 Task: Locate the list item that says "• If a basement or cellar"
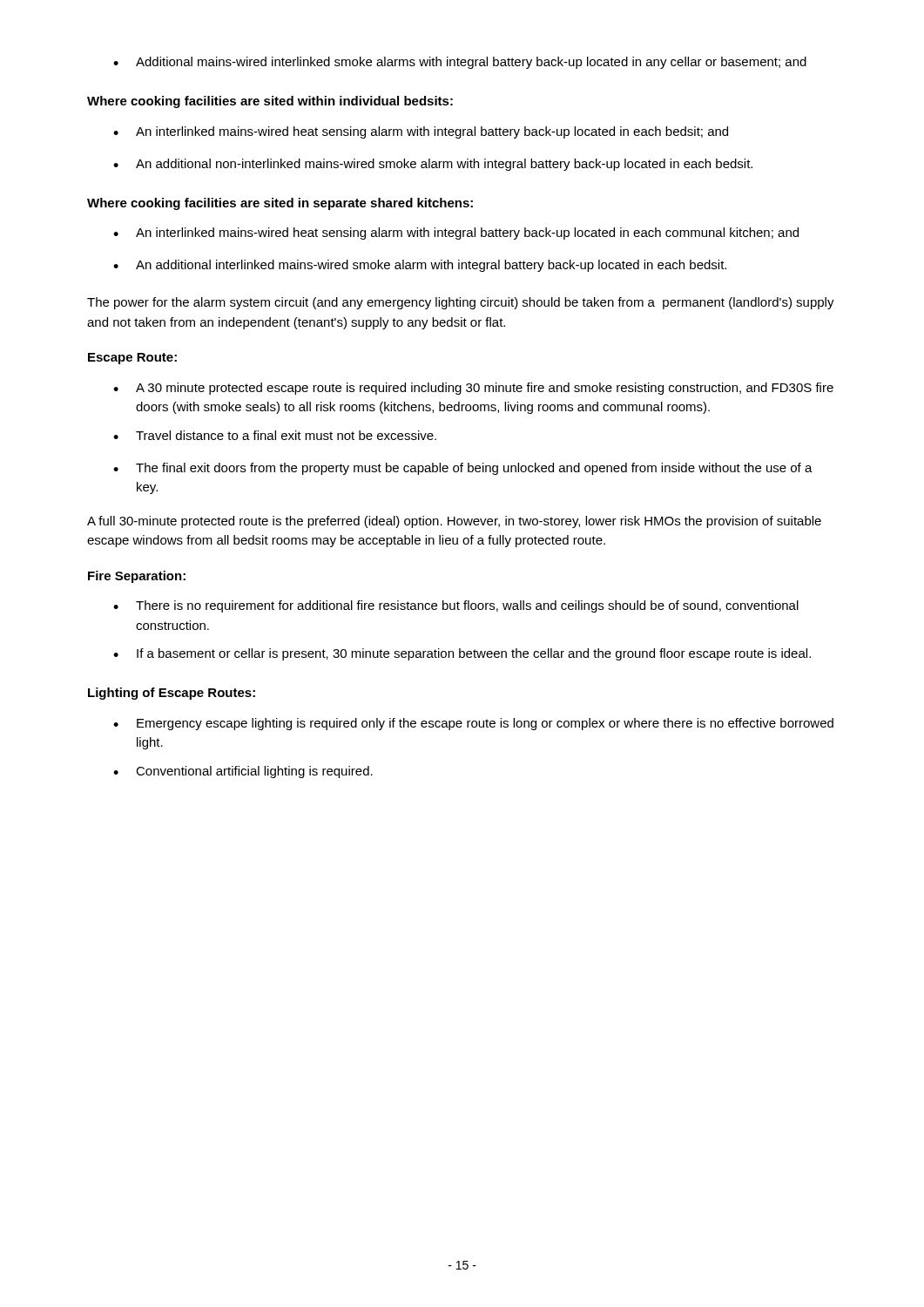click(475, 656)
